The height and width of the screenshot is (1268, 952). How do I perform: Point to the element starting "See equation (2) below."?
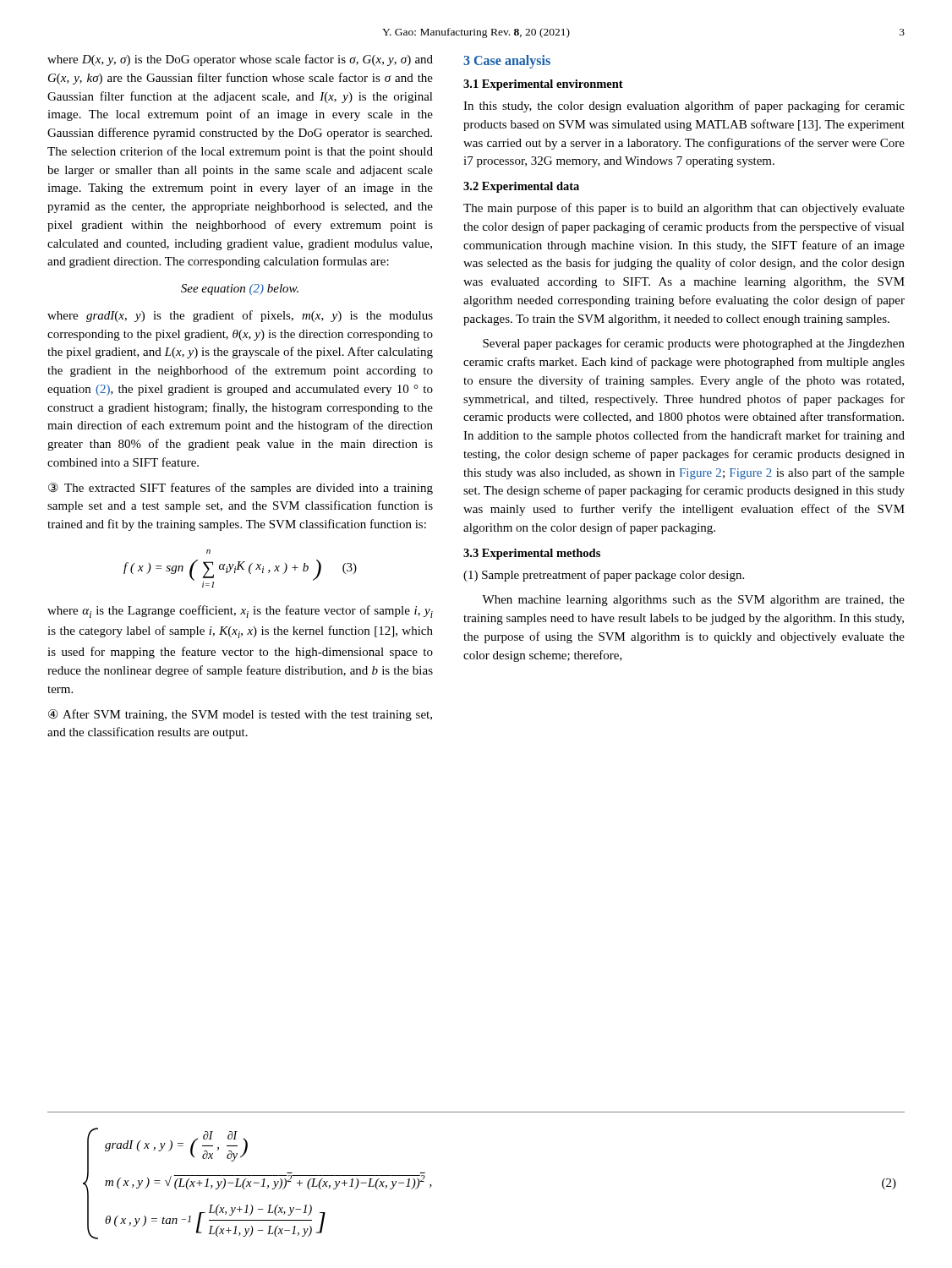pos(240,288)
